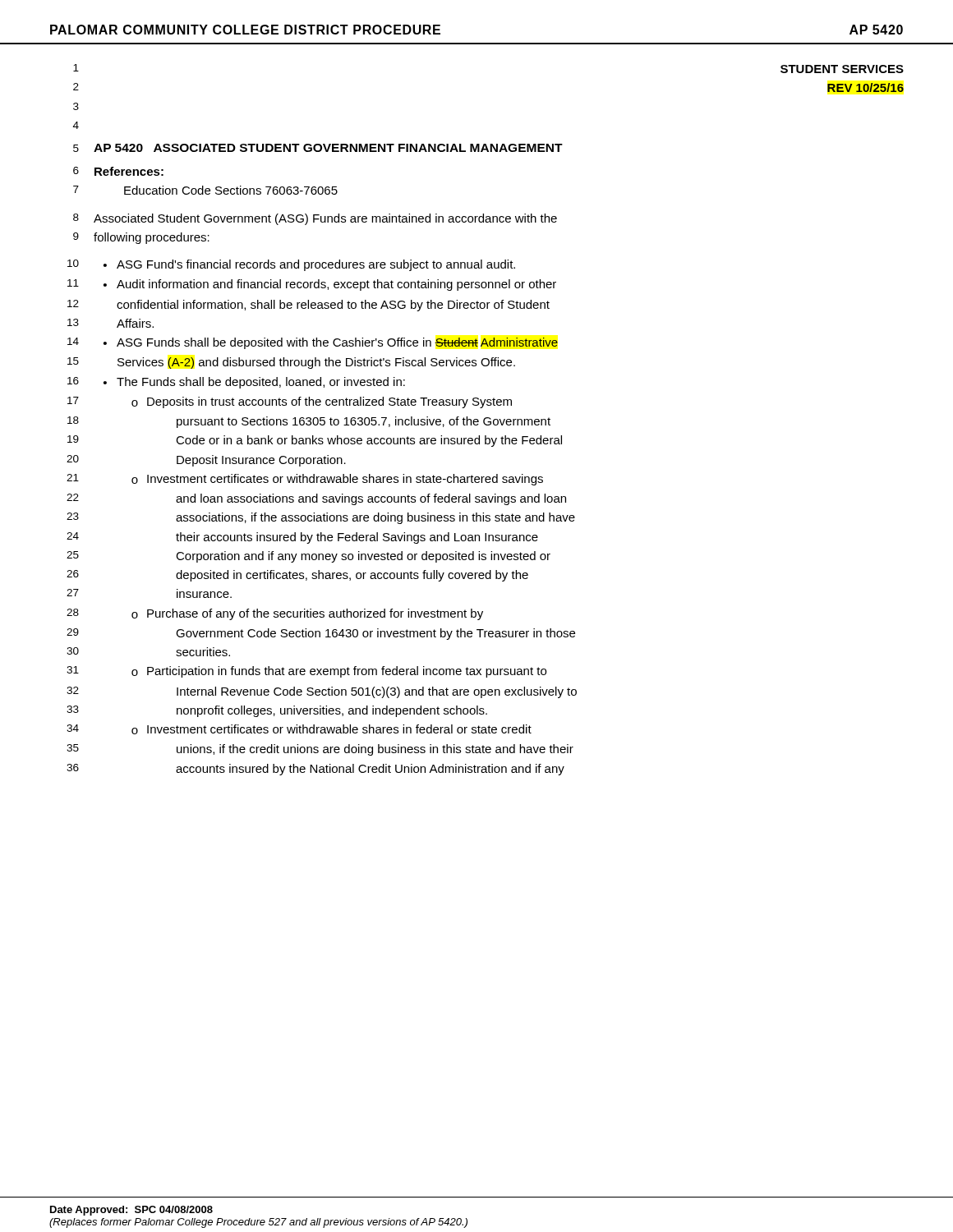This screenshot has width=953, height=1232.
Task: Find the block starting "14 • ASG Funds shall be"
Action: click(x=476, y=352)
